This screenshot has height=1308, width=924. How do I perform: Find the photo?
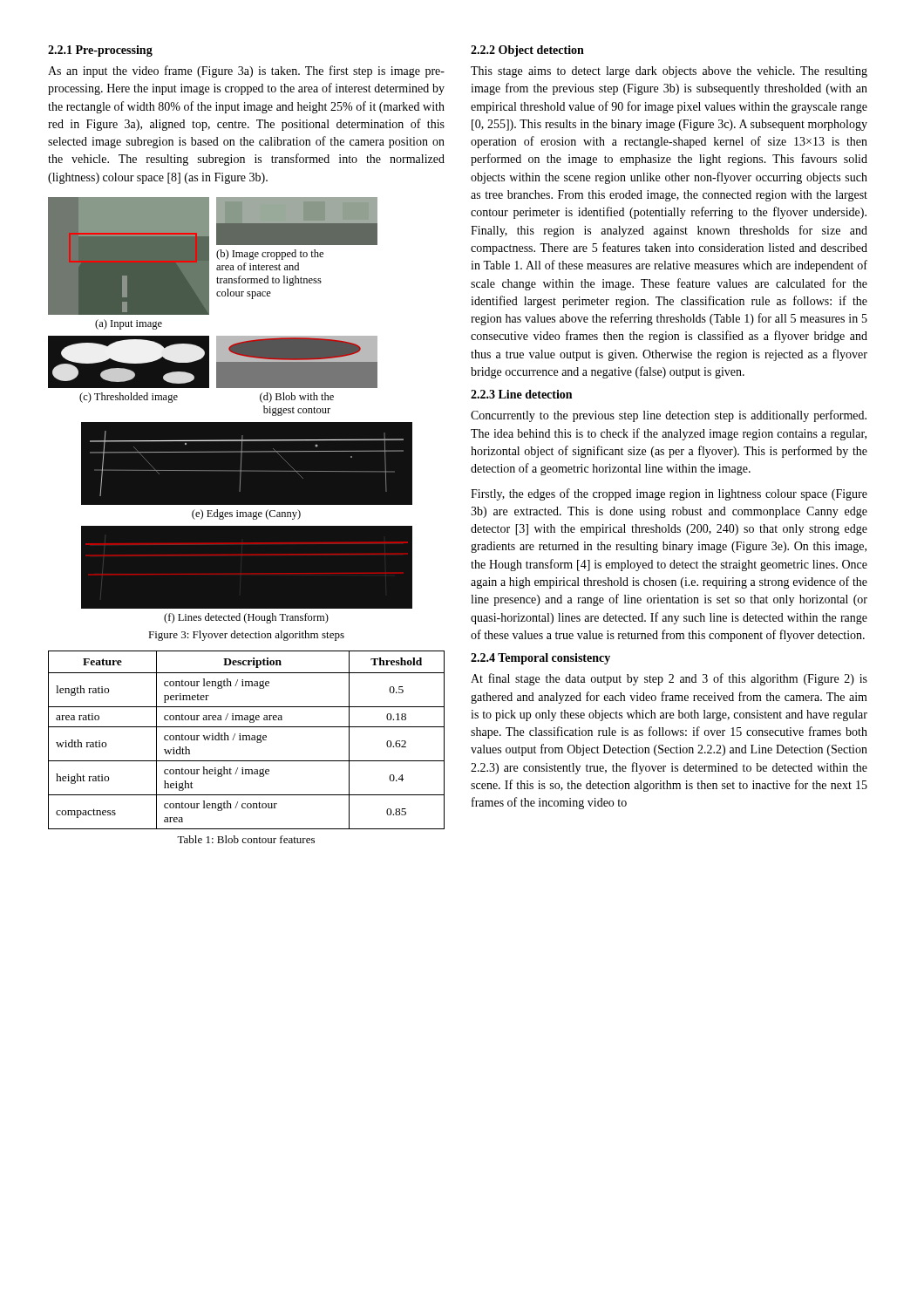[246, 419]
